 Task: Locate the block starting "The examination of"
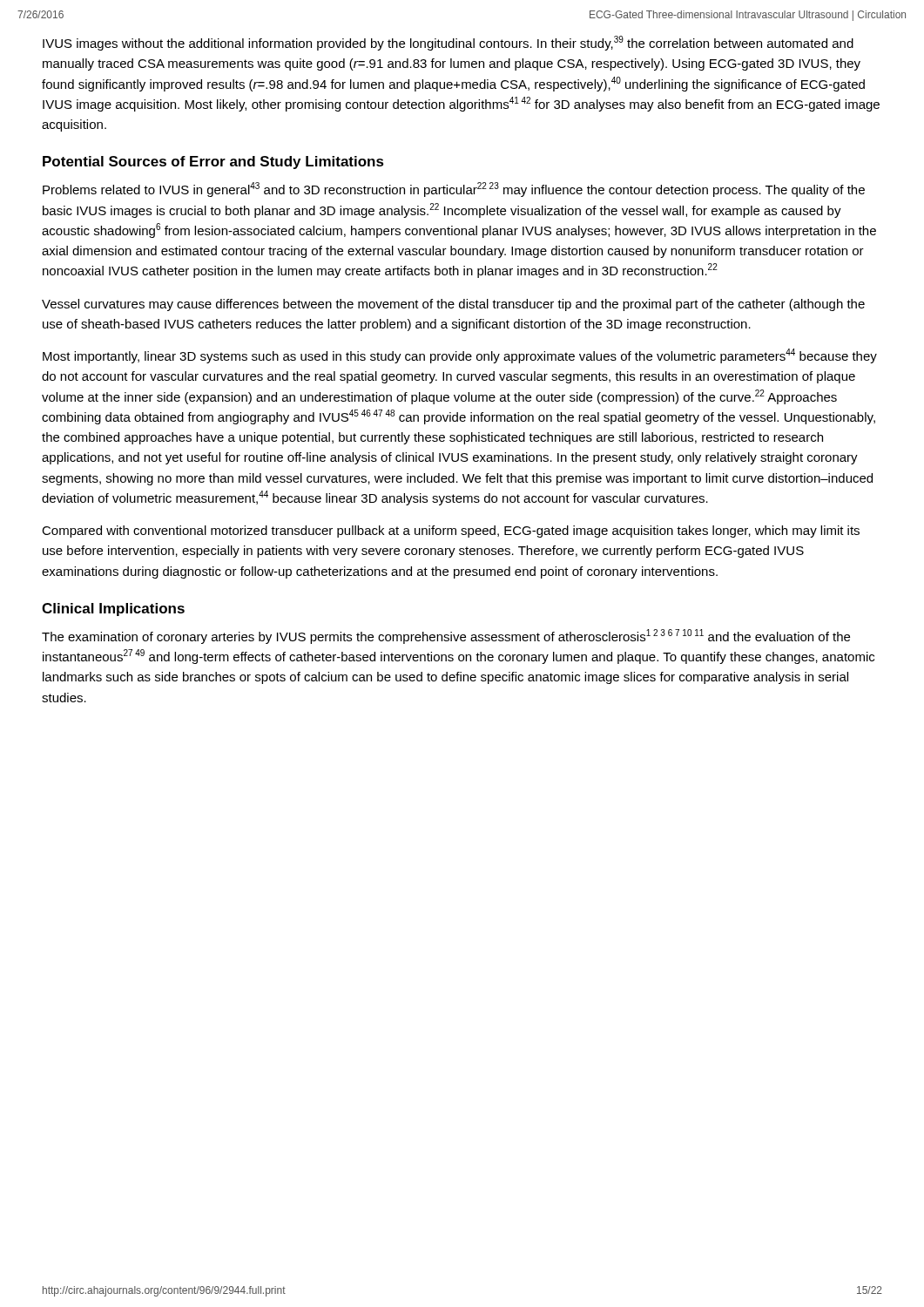tap(458, 666)
